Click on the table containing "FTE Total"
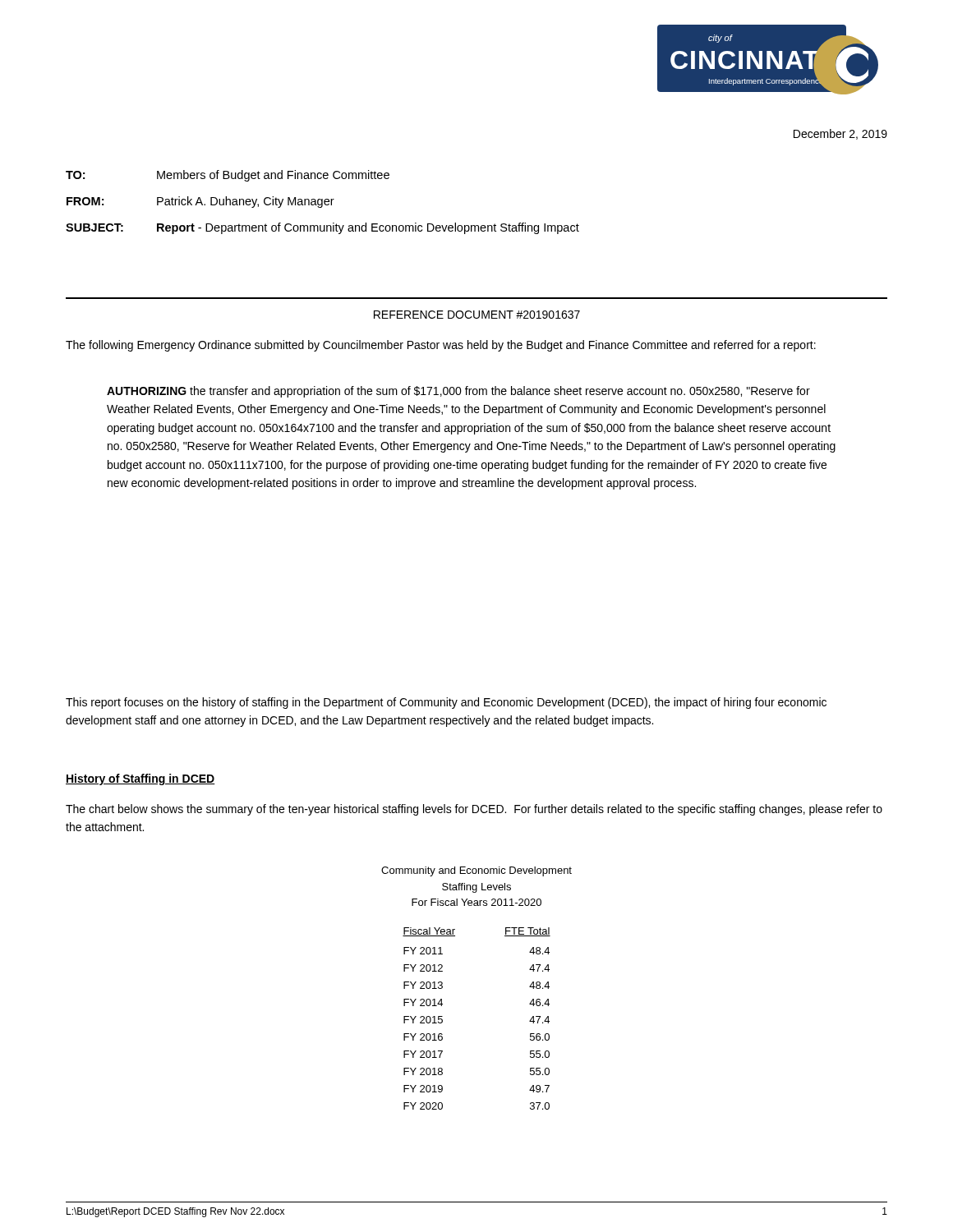Screen dimensions: 1232x953 [x=476, y=1018]
